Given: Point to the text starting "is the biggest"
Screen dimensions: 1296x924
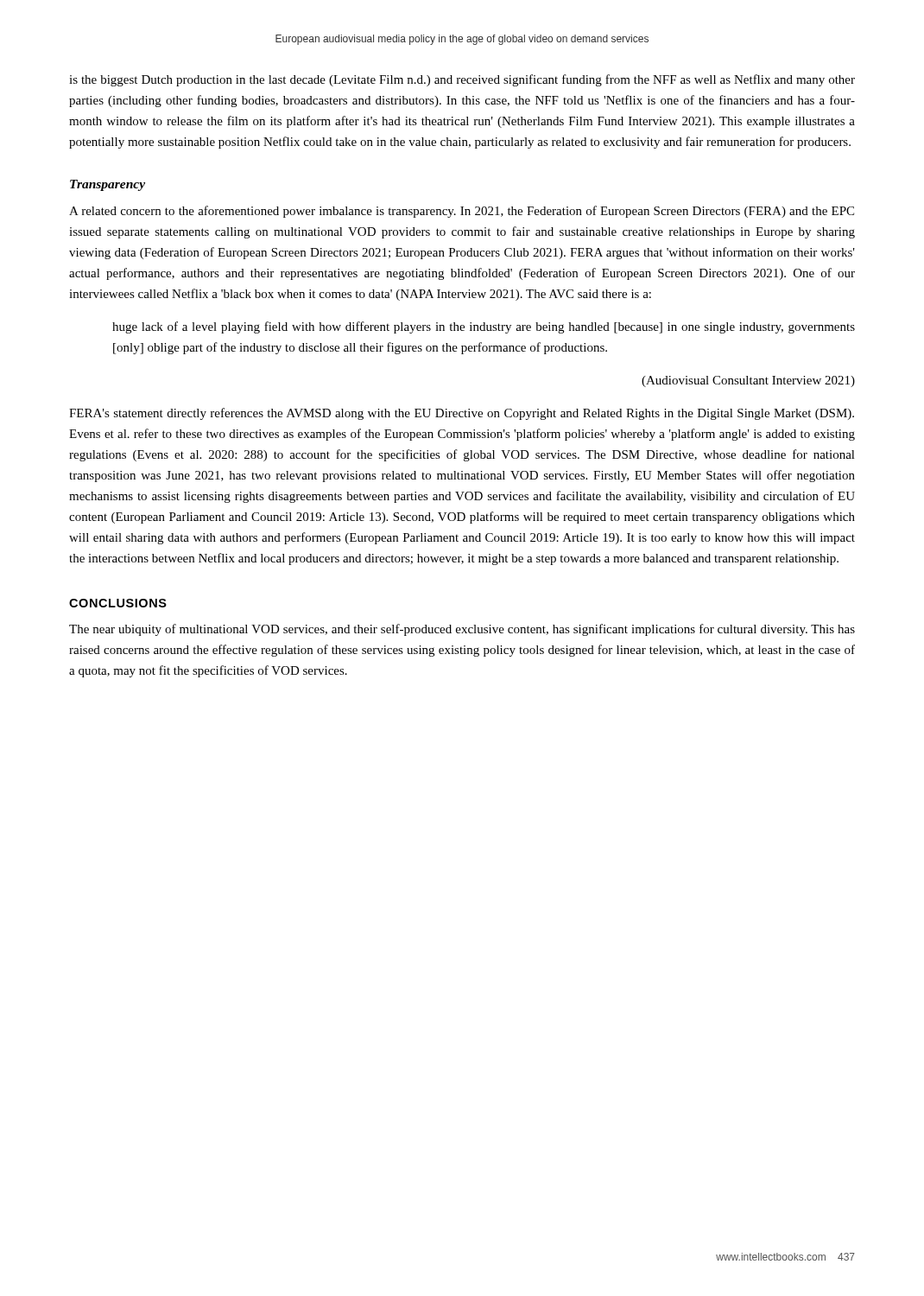Looking at the screenshot, I should click(x=462, y=111).
